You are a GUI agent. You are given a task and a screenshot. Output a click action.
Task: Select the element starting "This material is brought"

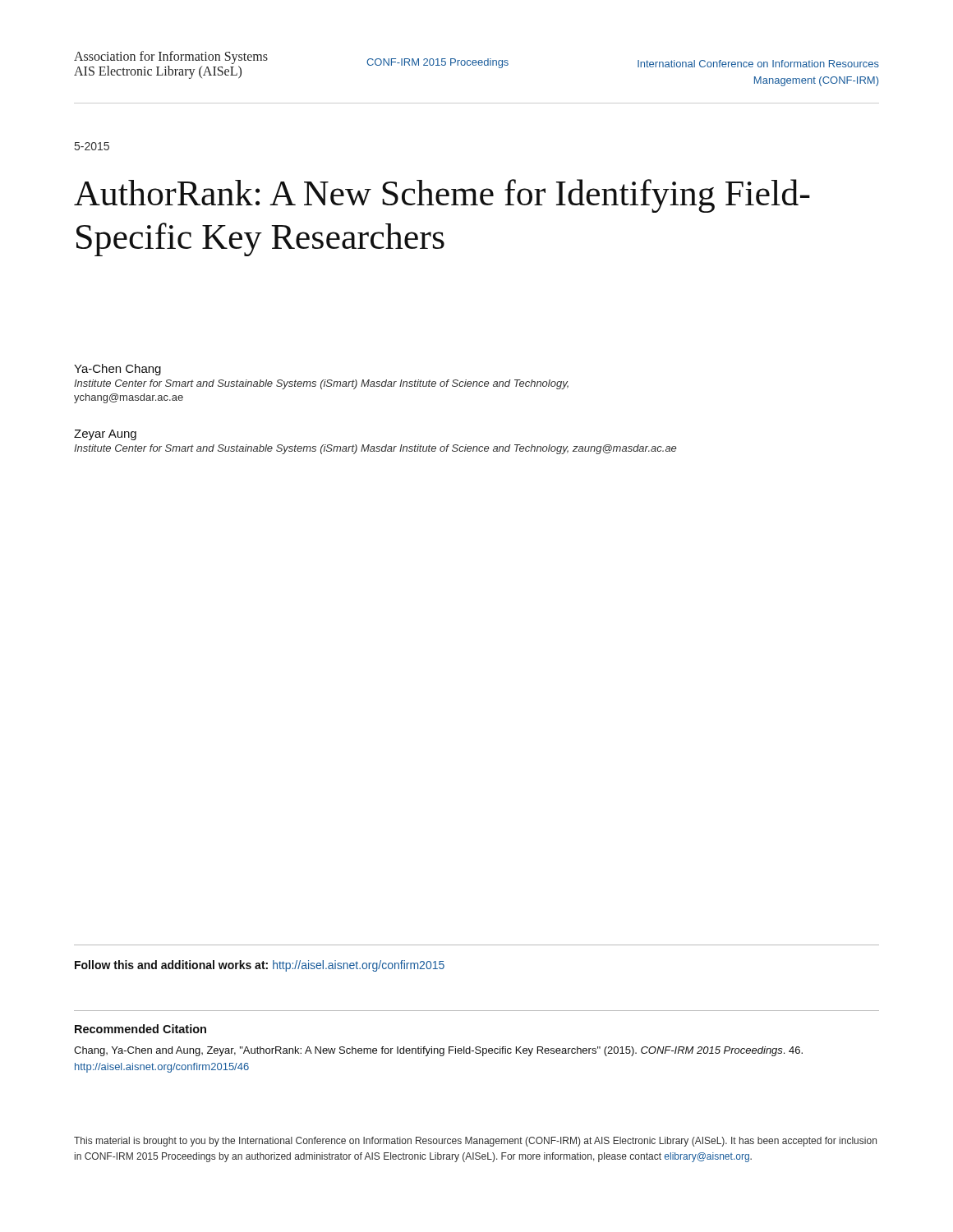tap(476, 1149)
